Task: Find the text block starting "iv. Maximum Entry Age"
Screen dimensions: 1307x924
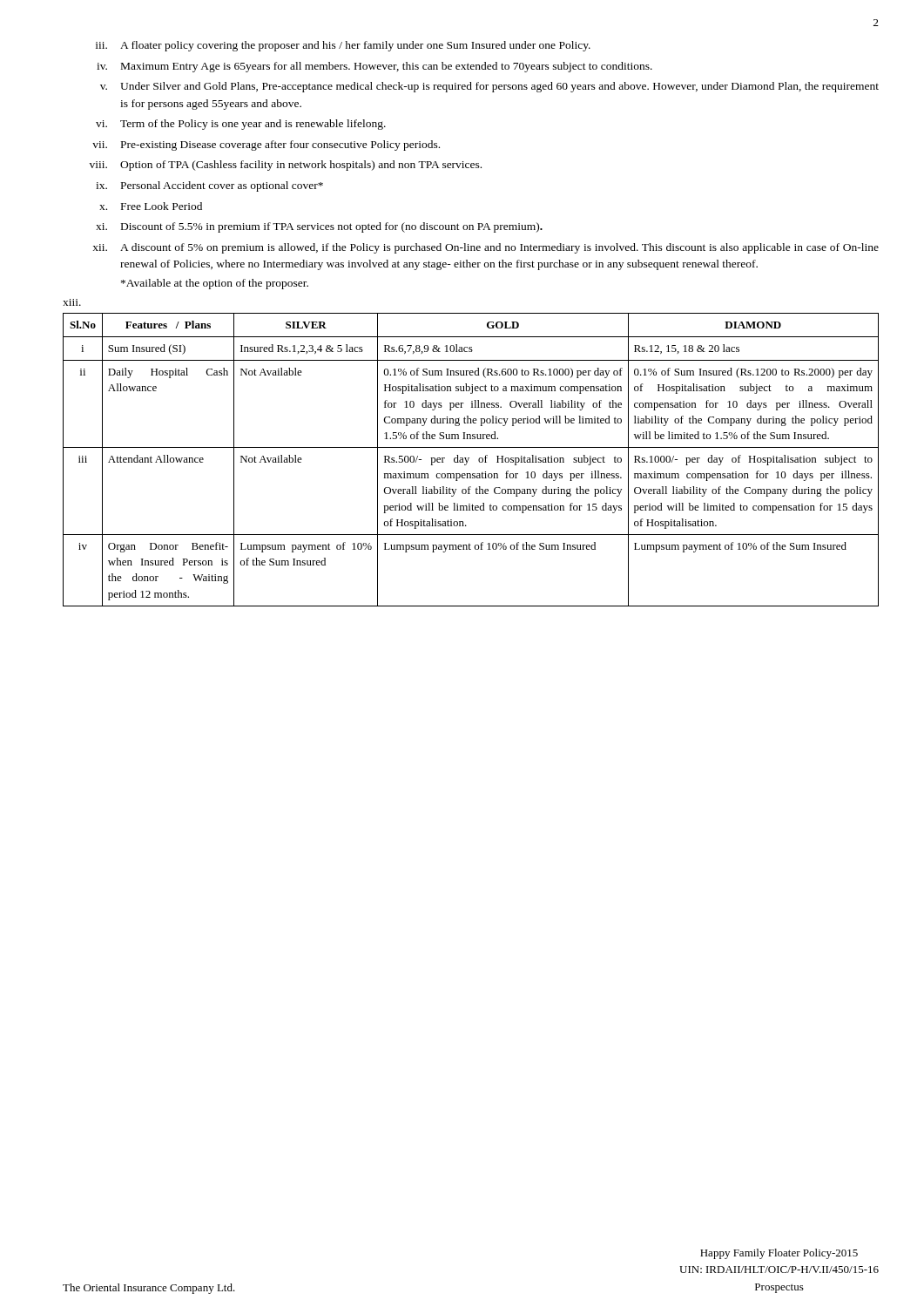Action: (x=471, y=66)
